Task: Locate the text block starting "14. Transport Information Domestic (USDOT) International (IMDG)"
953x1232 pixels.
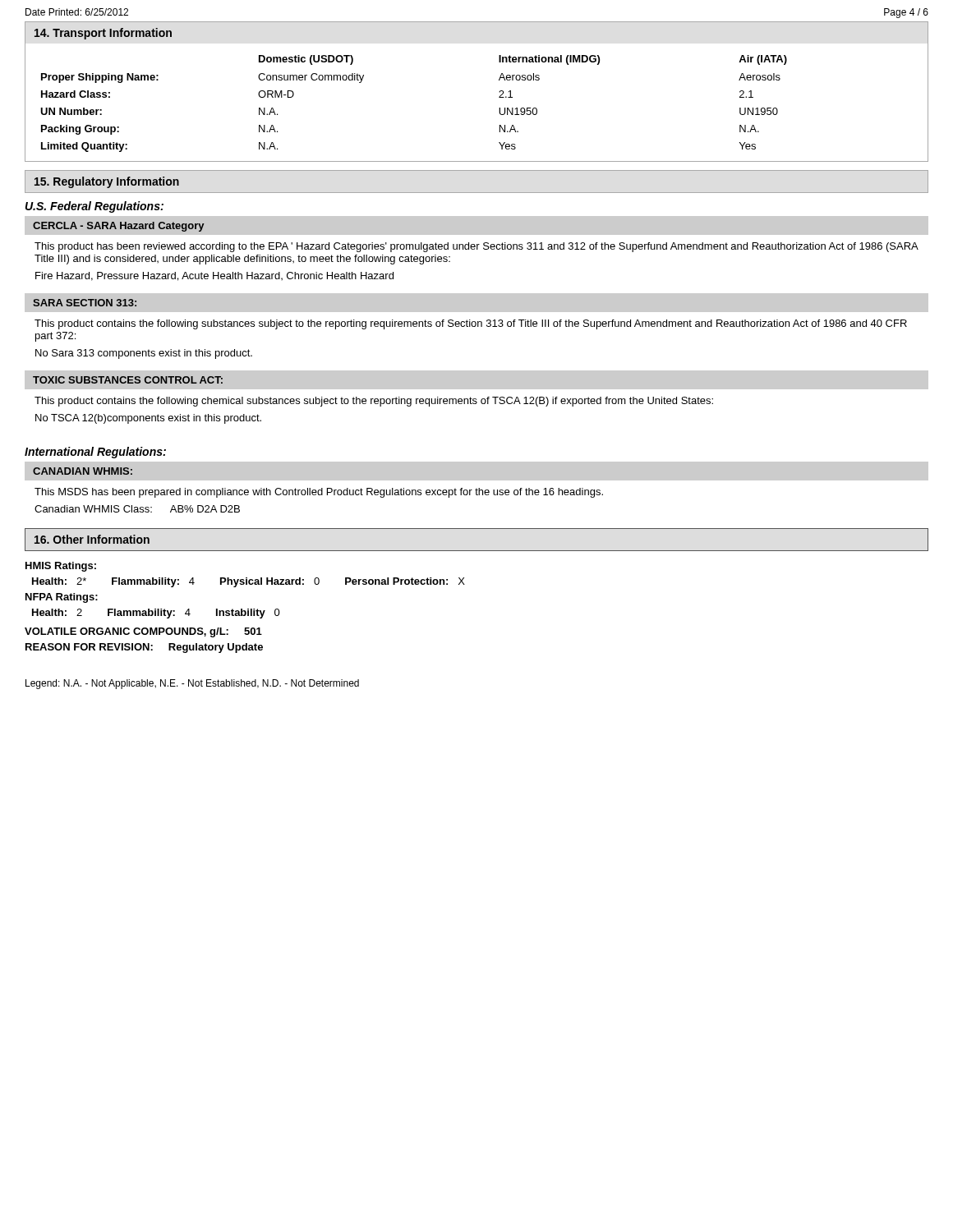Action: 476,92
